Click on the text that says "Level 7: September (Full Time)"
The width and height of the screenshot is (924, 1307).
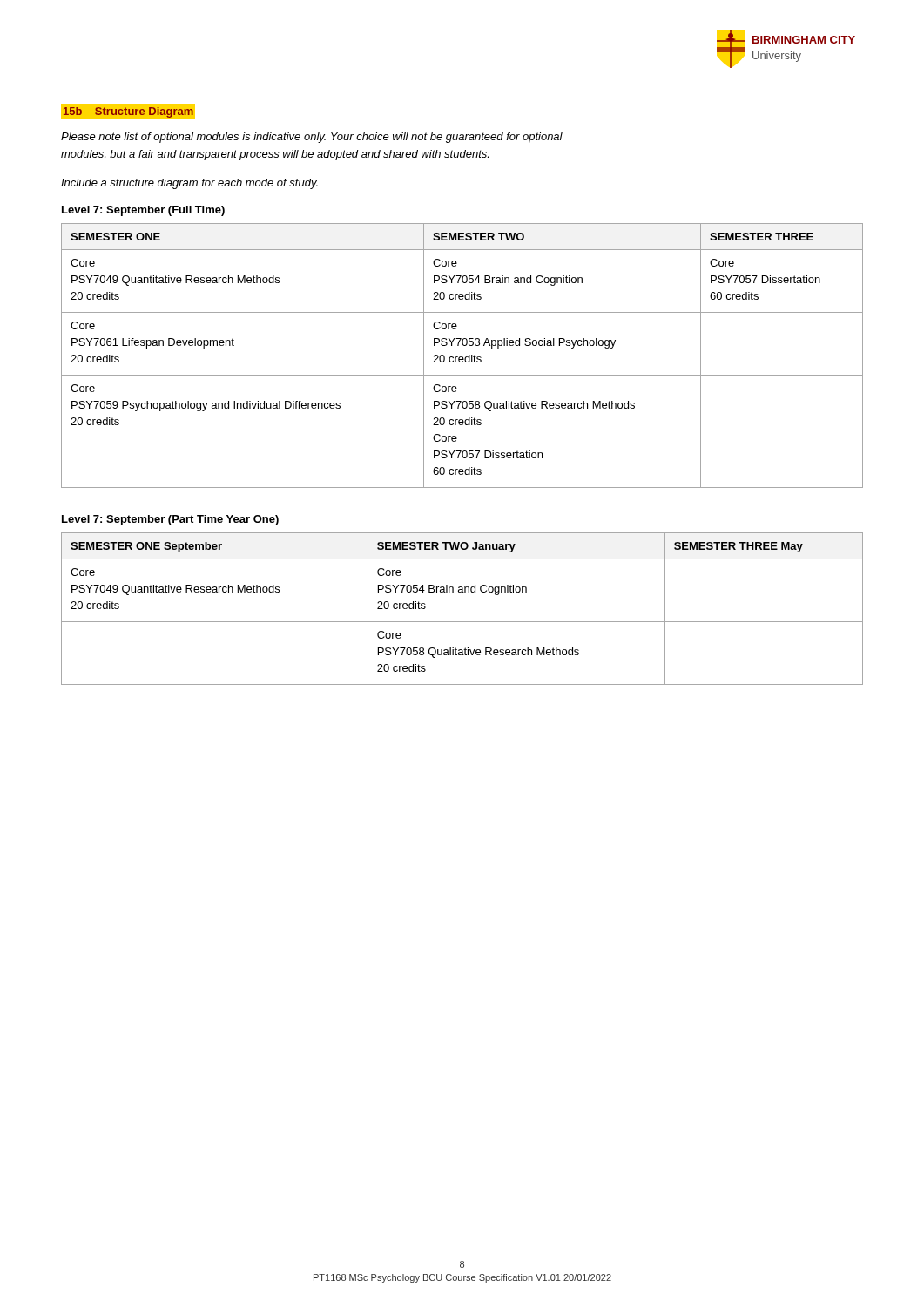click(x=143, y=210)
